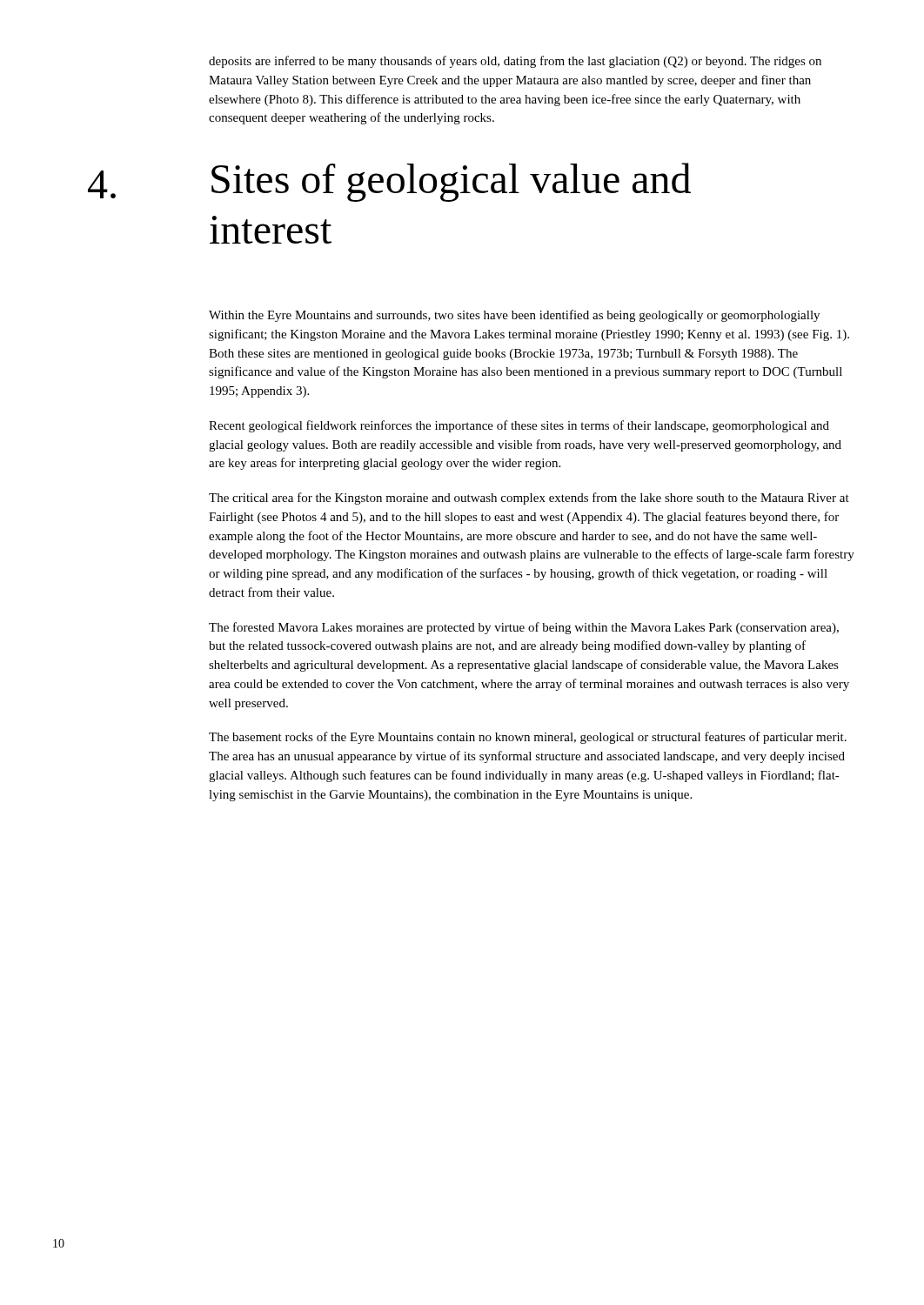Click the passage that begins "Within the Eyre Mountains"
Viewport: 924px width, 1305px height.
[x=529, y=353]
